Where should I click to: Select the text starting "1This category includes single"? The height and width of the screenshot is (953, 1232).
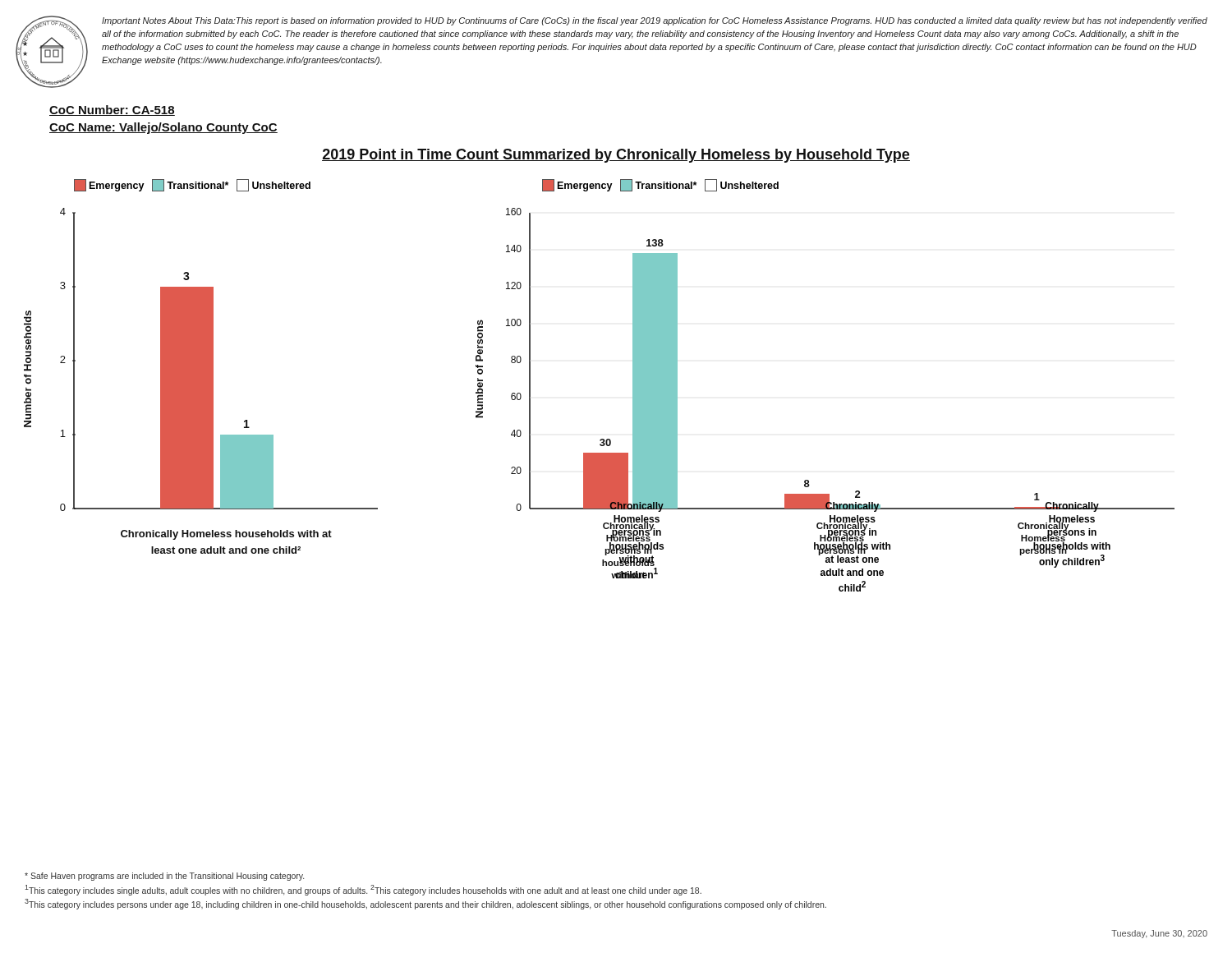(x=363, y=889)
